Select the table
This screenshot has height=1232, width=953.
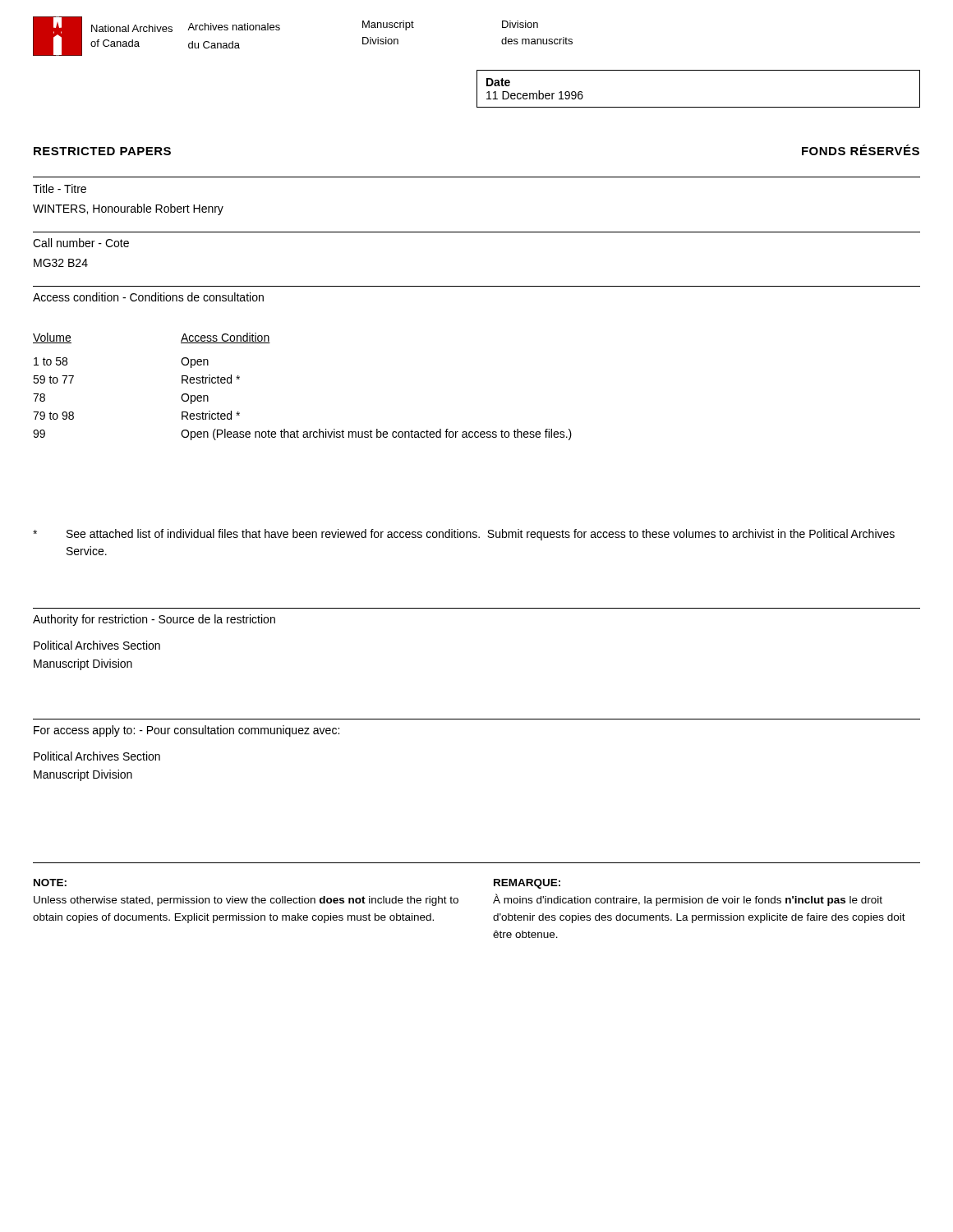coord(476,386)
